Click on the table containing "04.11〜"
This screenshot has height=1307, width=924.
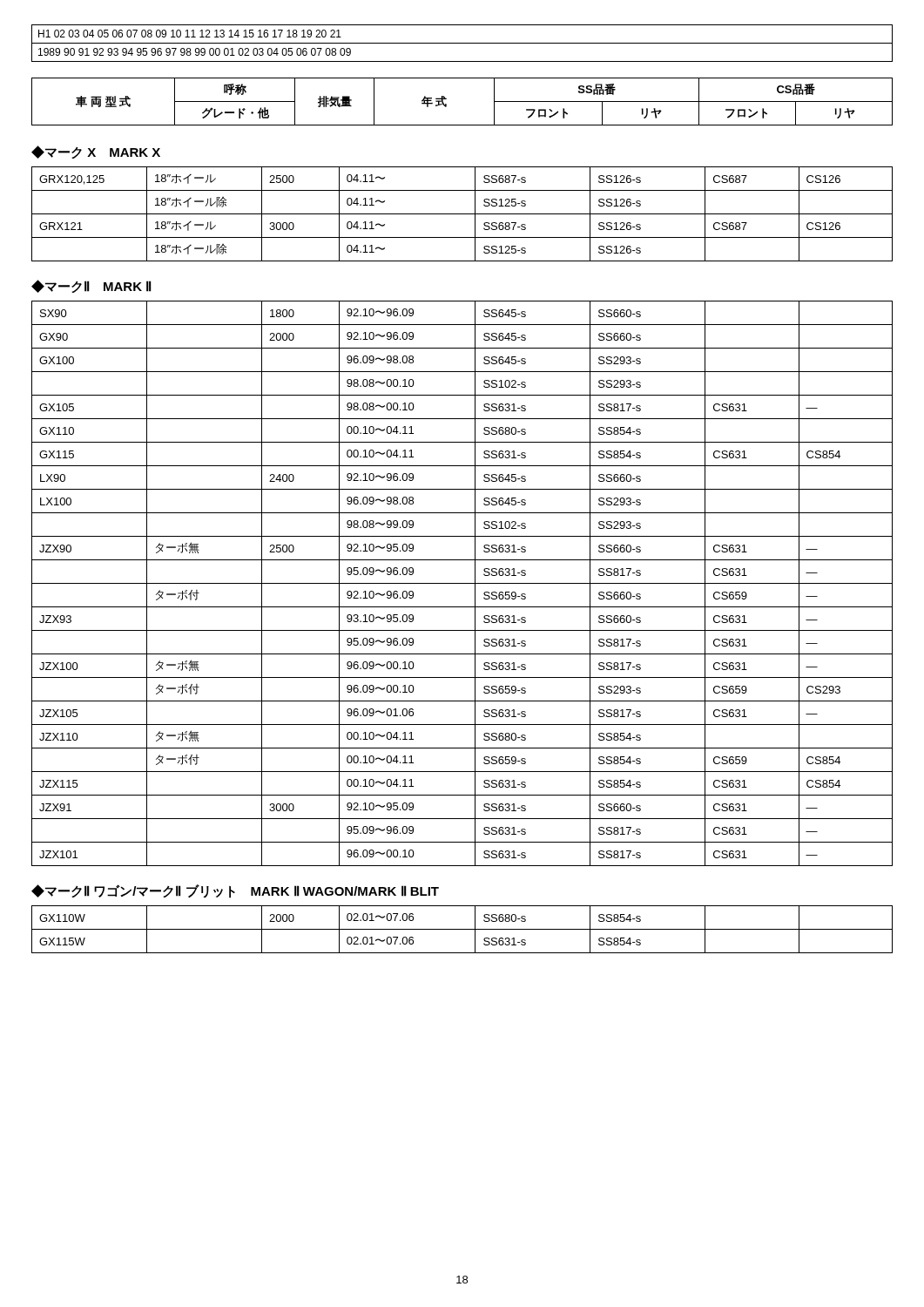[462, 214]
